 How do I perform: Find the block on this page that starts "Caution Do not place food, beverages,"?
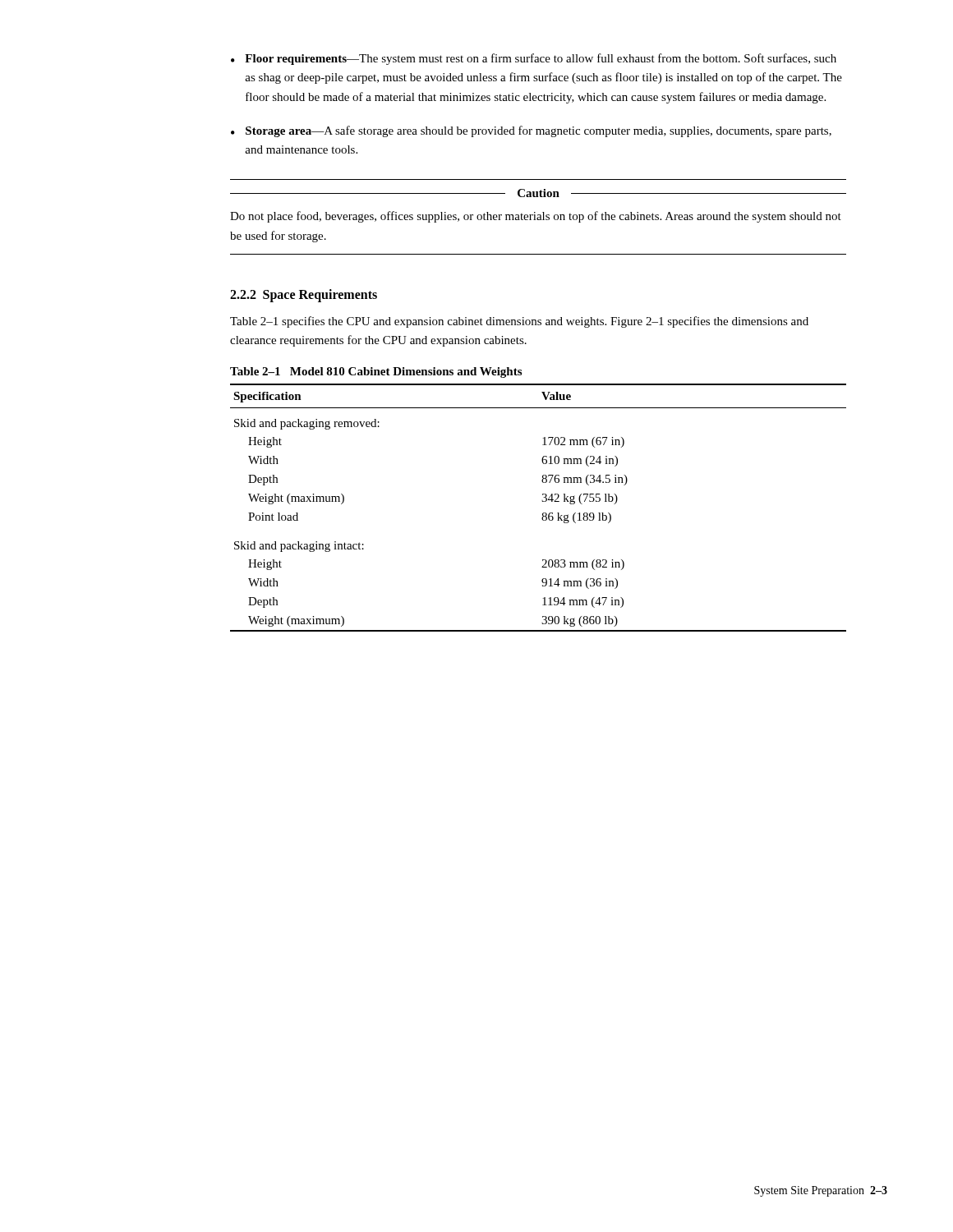click(538, 216)
